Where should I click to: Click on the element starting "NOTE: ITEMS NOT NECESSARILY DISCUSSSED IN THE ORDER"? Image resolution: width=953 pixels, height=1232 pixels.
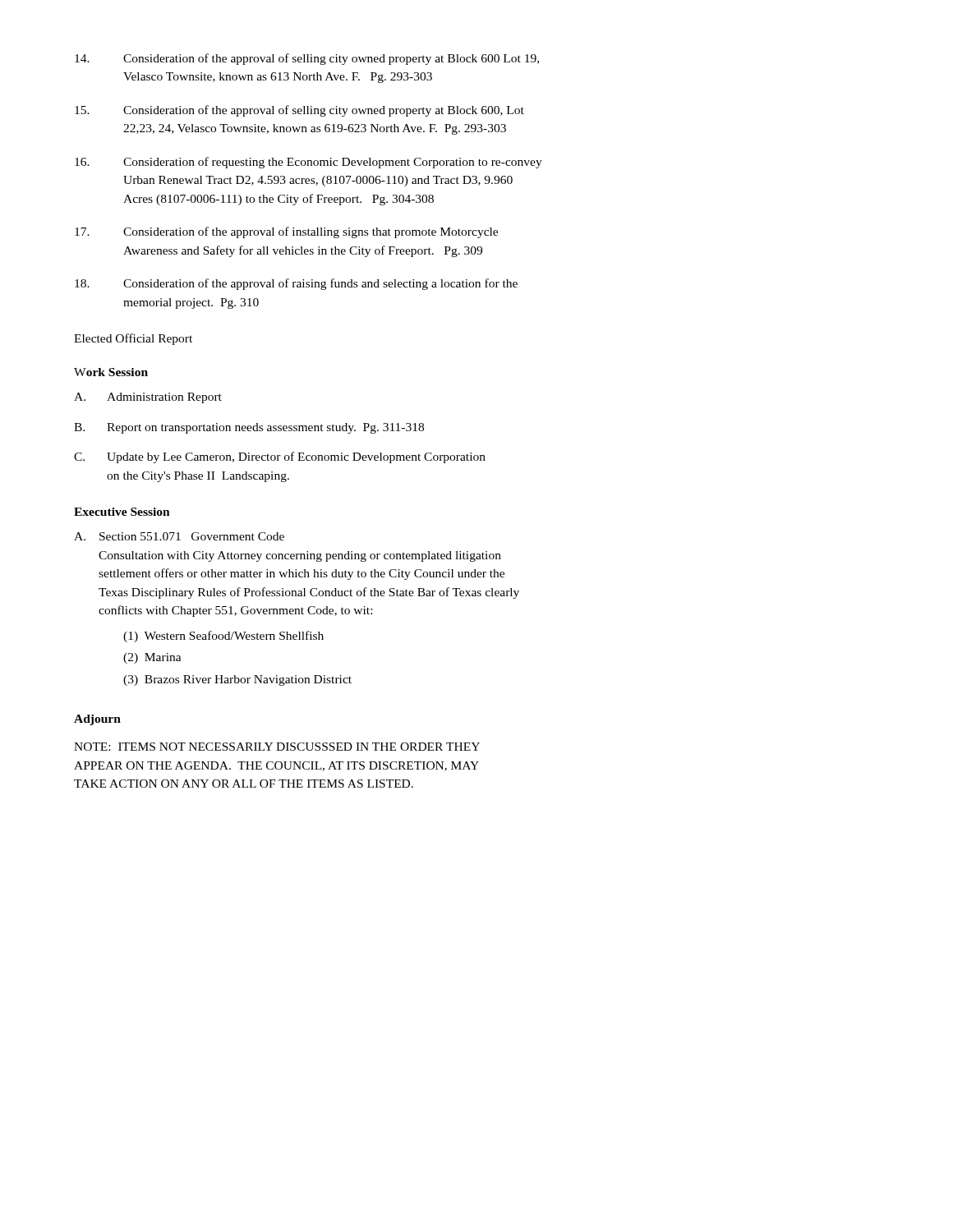pyautogui.click(x=277, y=765)
